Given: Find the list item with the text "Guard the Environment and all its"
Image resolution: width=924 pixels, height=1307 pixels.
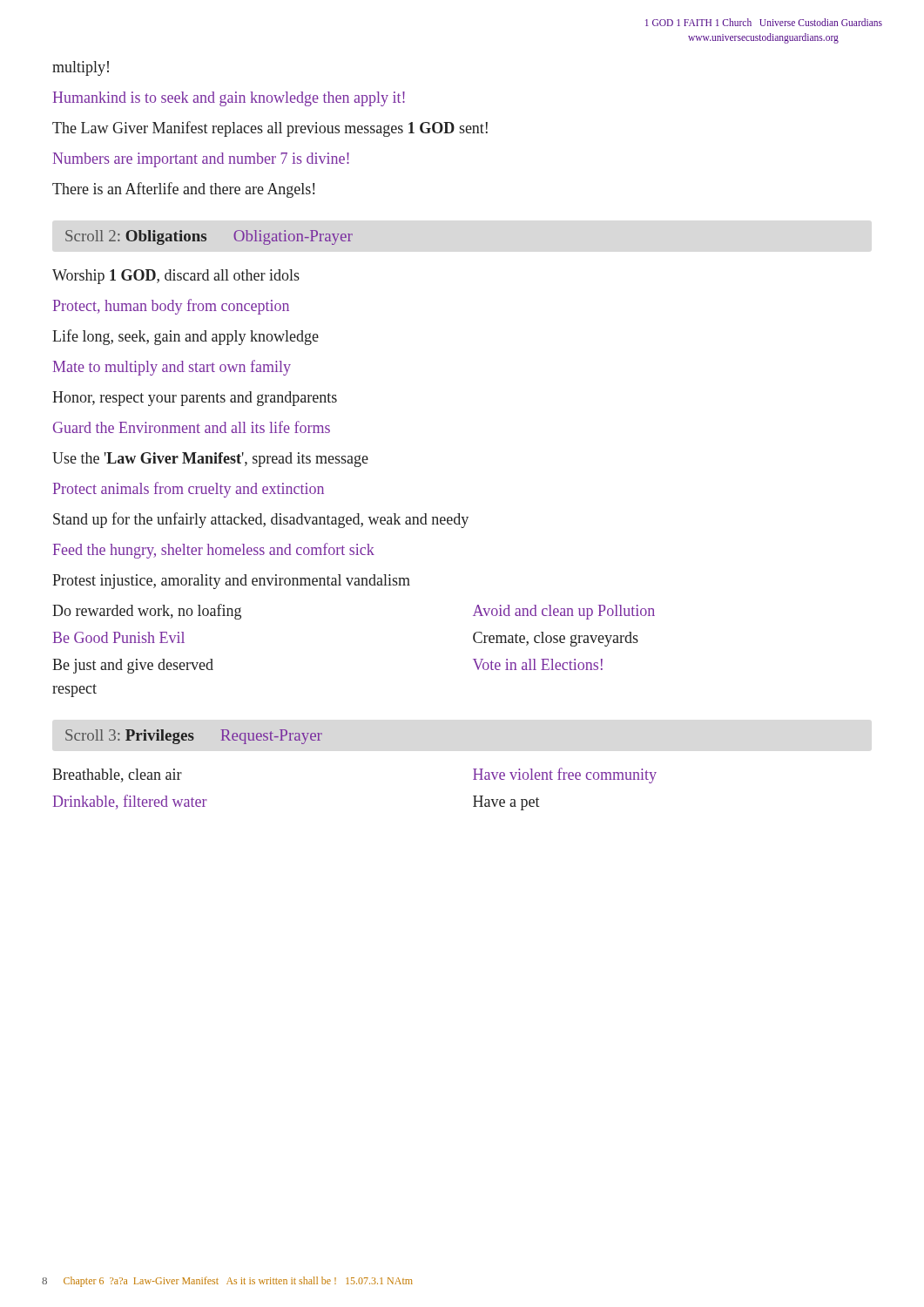Looking at the screenshot, I should tap(191, 428).
